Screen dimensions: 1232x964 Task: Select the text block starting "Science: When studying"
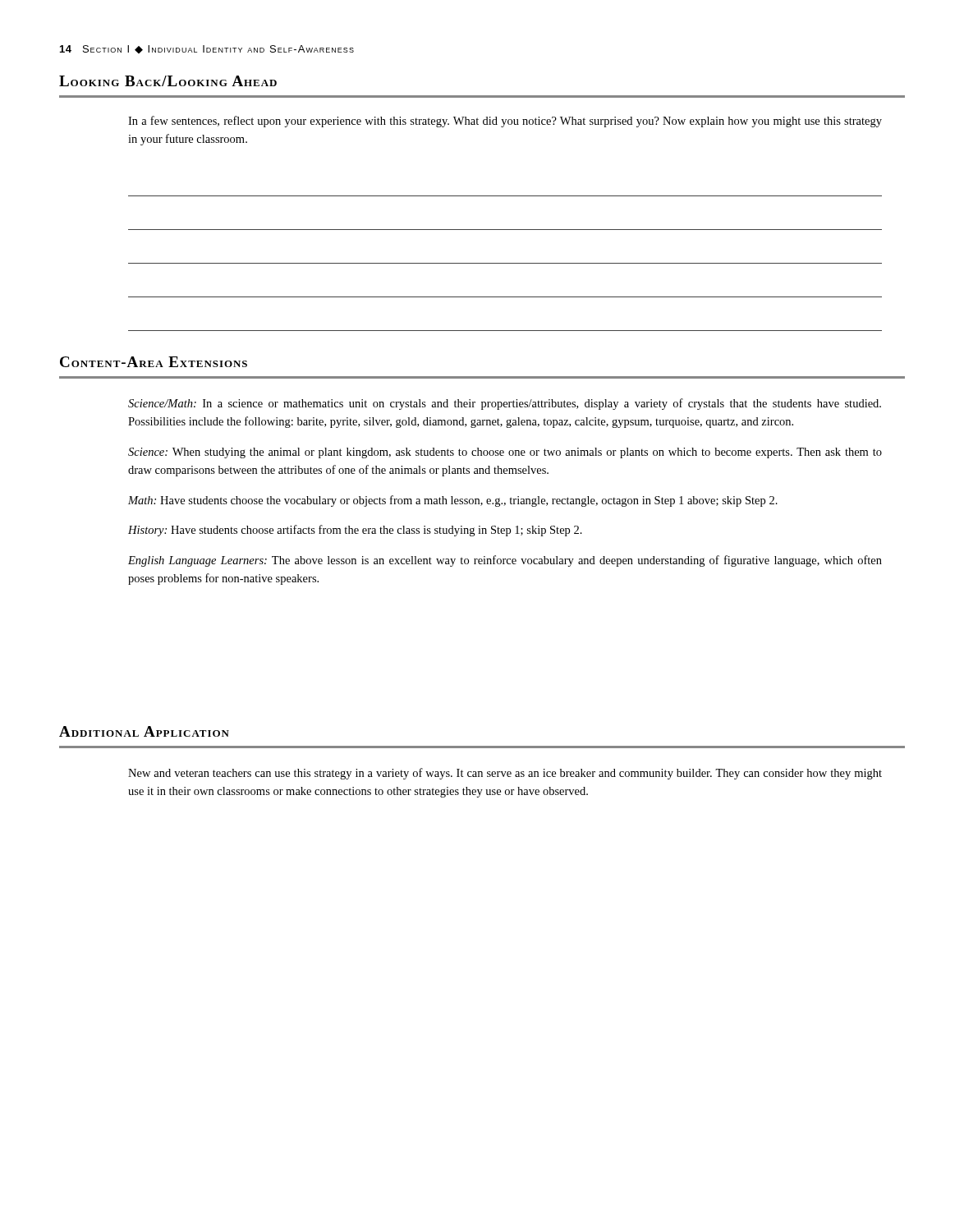tap(505, 461)
